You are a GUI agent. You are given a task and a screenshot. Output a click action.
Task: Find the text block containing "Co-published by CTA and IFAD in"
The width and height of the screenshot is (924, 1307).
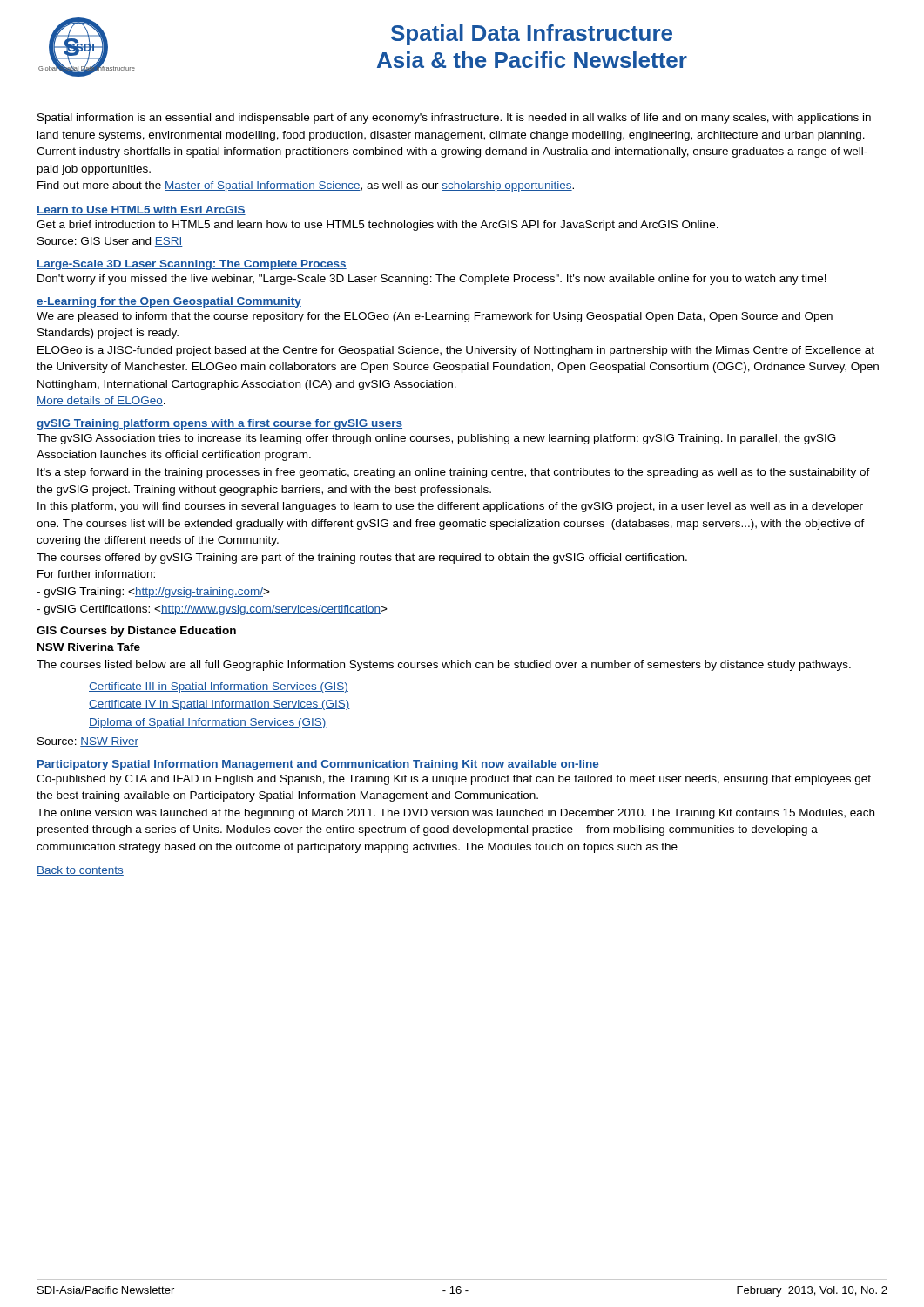(456, 812)
